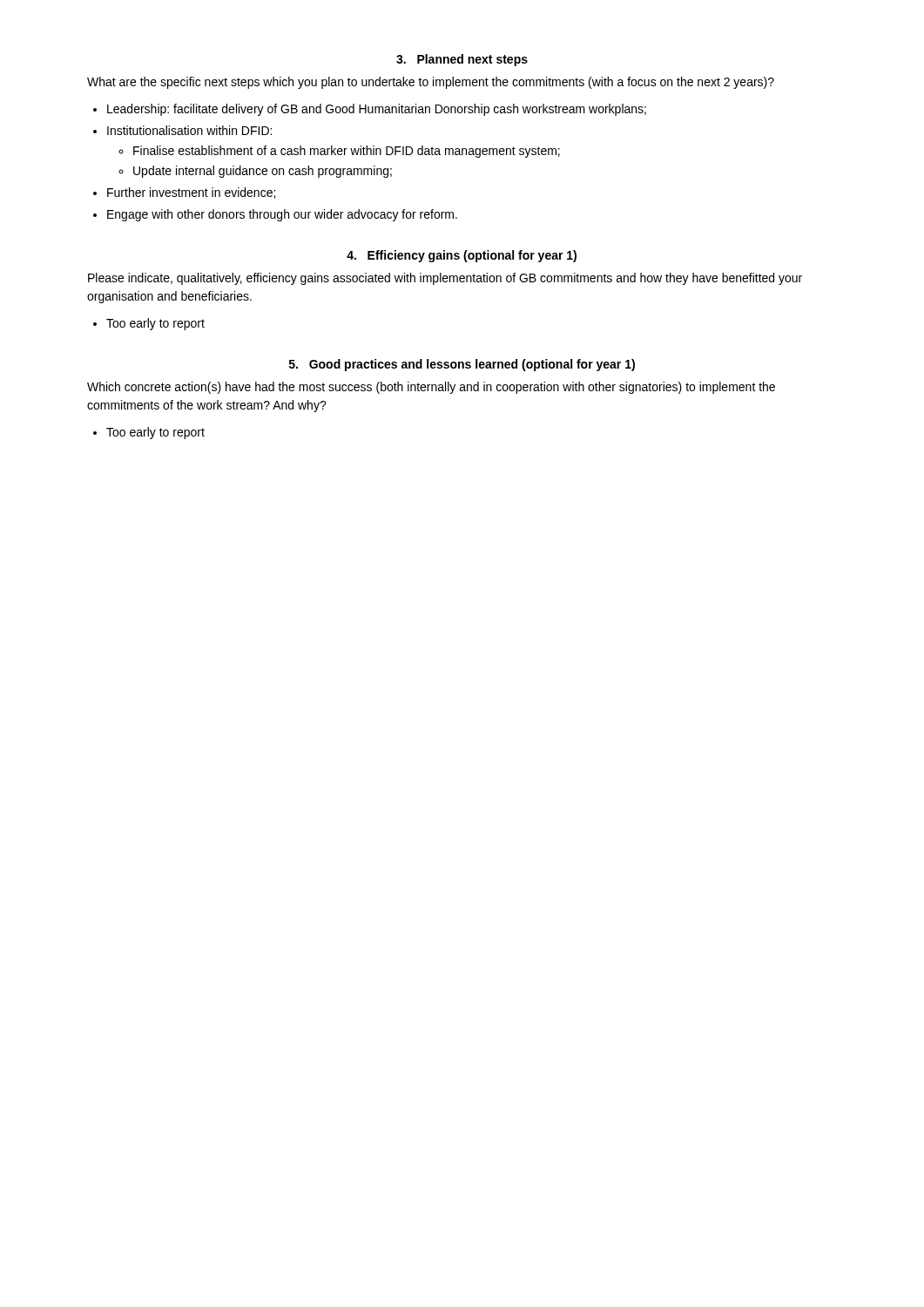
Task: Click on the text block that reads "What are the specific next steps which"
Action: click(431, 82)
